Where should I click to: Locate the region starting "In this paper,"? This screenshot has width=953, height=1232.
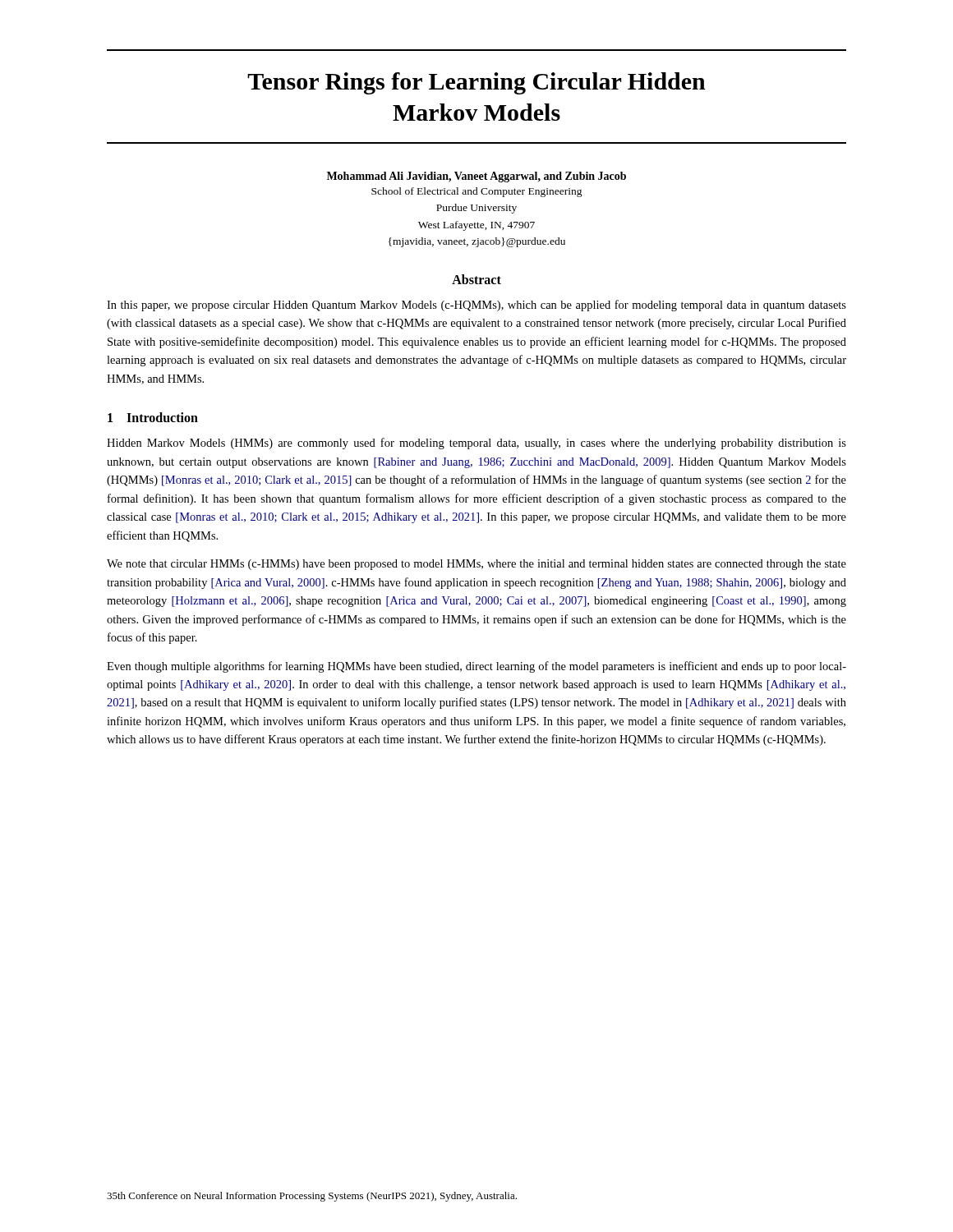point(476,342)
